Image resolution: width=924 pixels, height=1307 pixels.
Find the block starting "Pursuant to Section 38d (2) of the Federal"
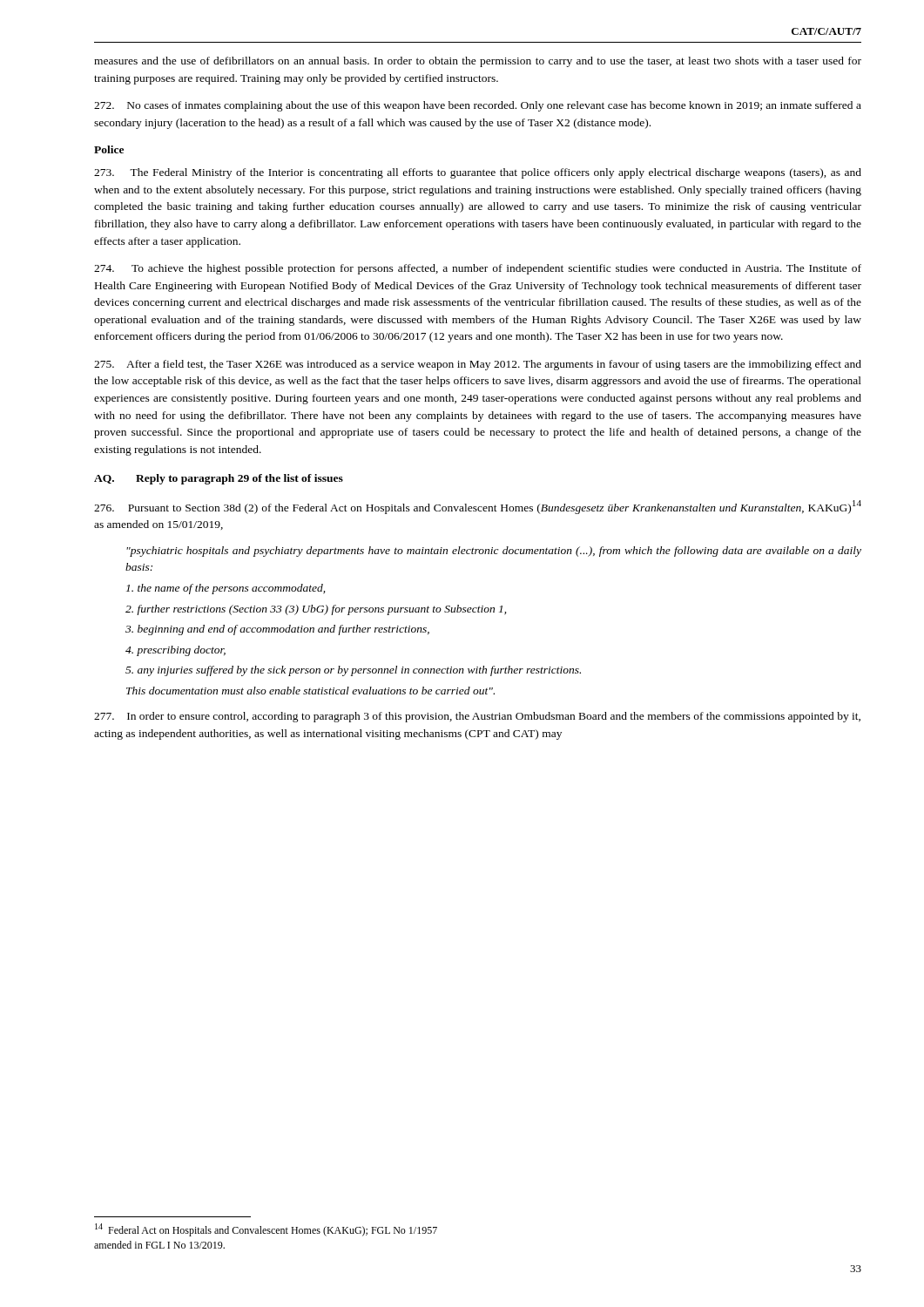click(478, 514)
